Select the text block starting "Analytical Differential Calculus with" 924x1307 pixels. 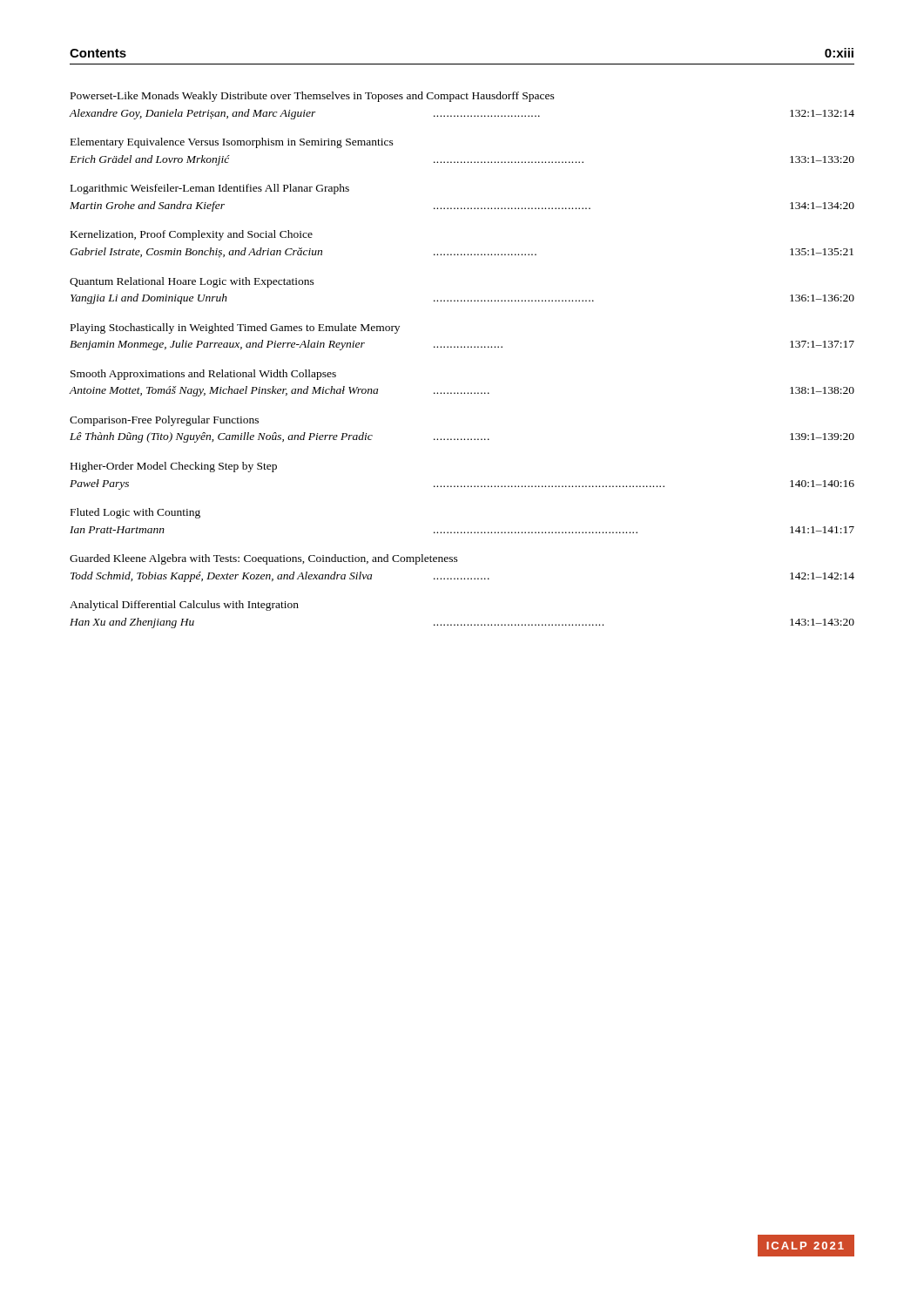(x=462, y=613)
